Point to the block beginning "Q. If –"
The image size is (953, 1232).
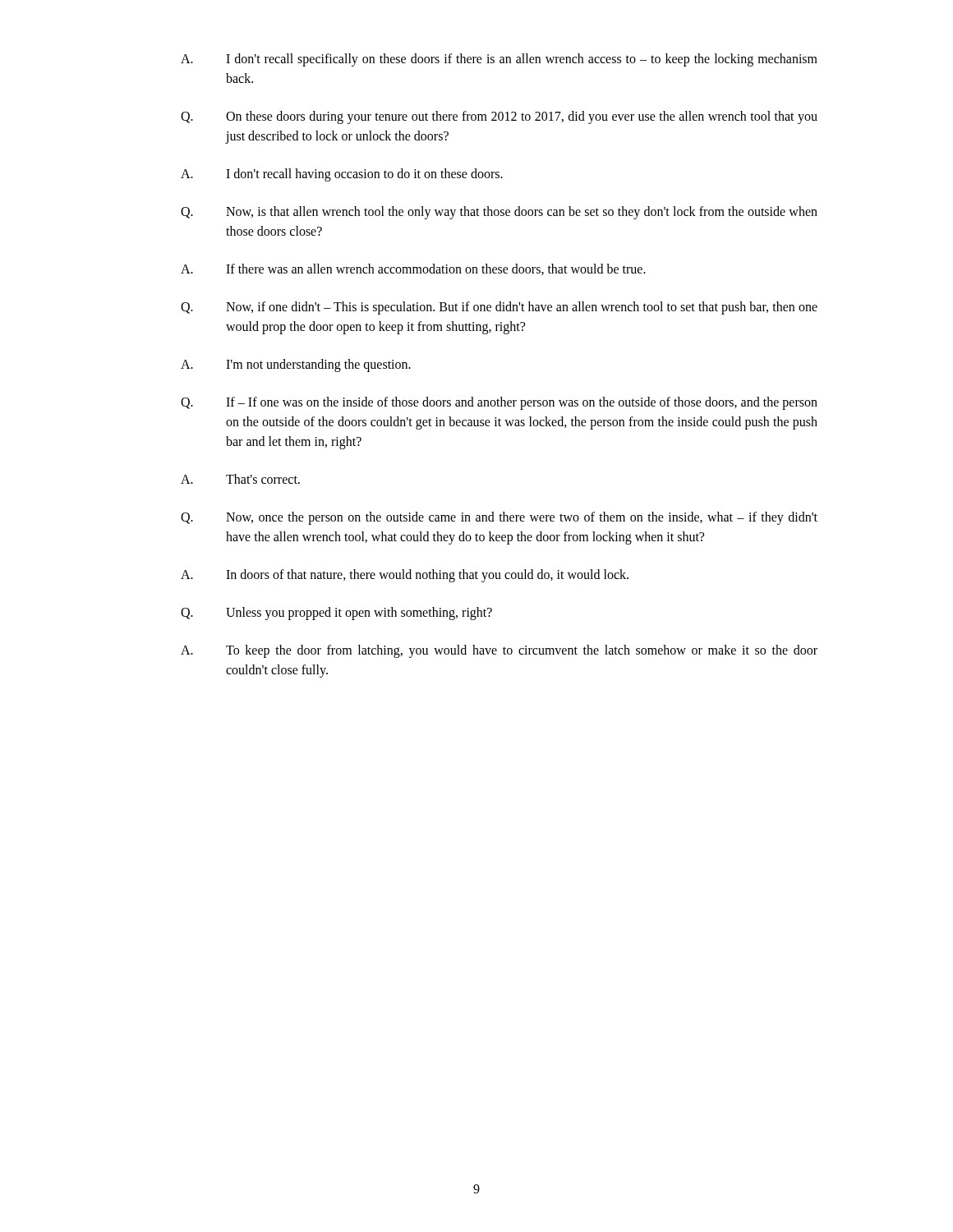click(499, 422)
